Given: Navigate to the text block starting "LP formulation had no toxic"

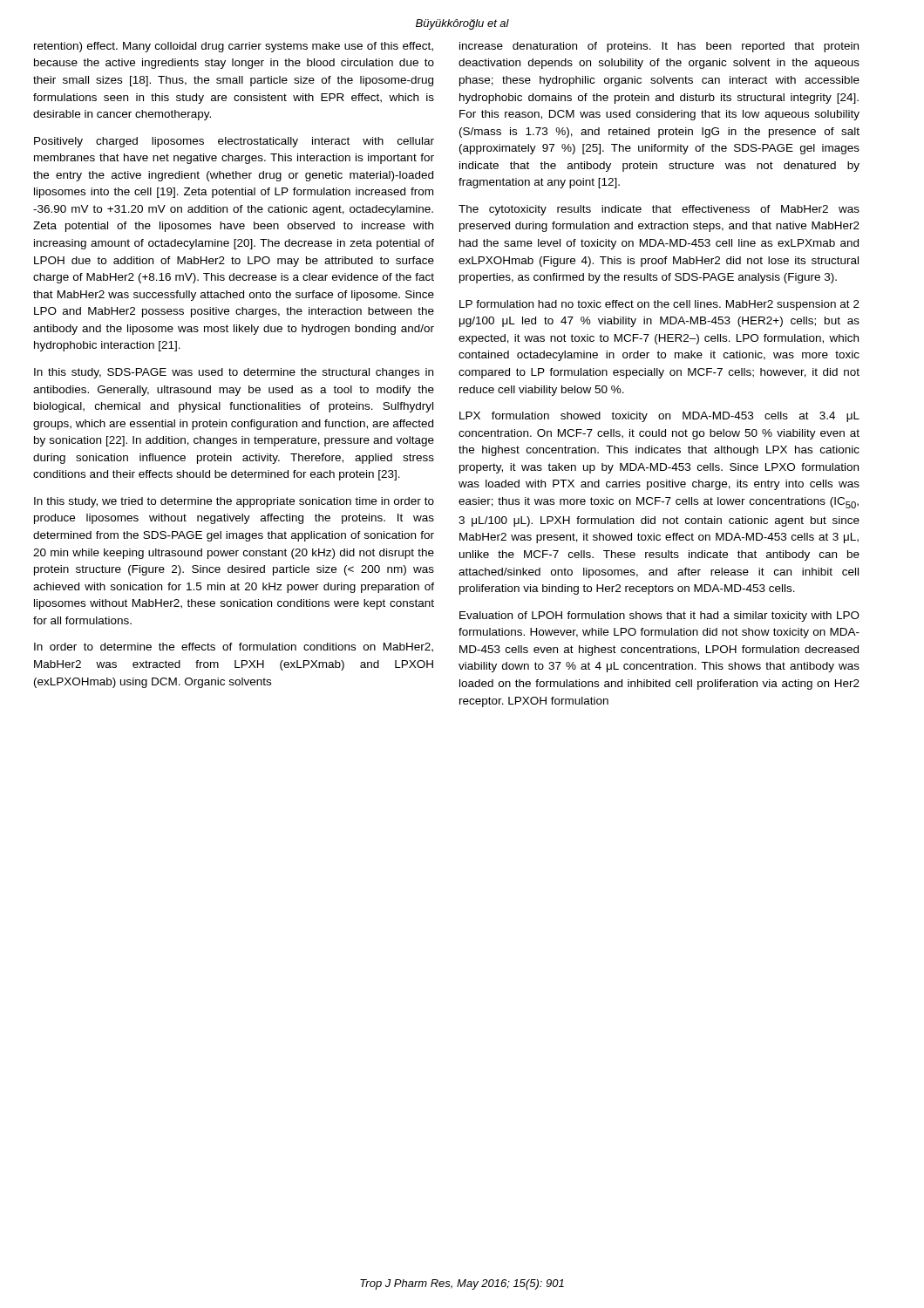Looking at the screenshot, I should pos(659,347).
